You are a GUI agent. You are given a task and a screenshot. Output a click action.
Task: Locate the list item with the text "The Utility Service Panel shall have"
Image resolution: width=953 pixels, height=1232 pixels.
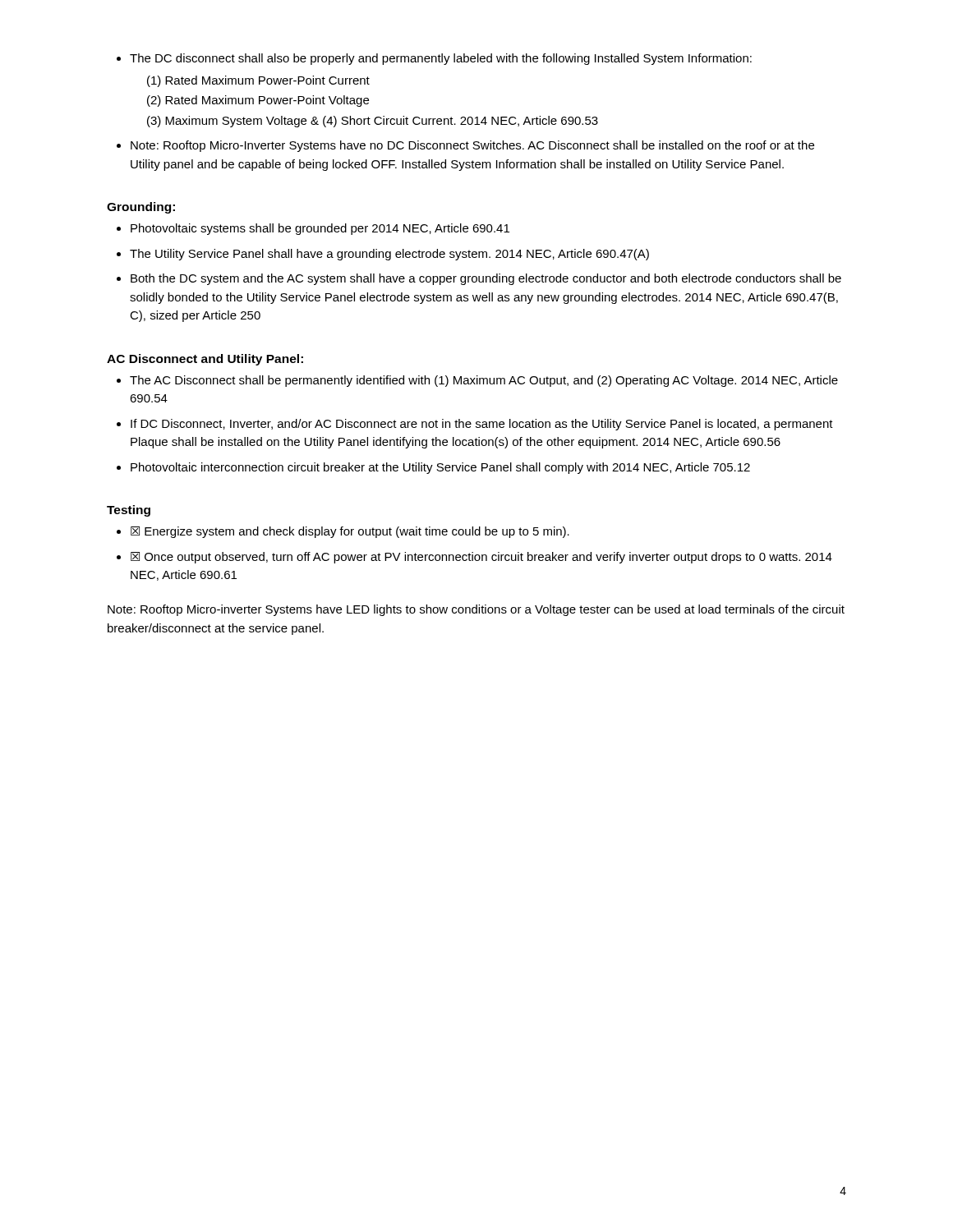(x=390, y=253)
